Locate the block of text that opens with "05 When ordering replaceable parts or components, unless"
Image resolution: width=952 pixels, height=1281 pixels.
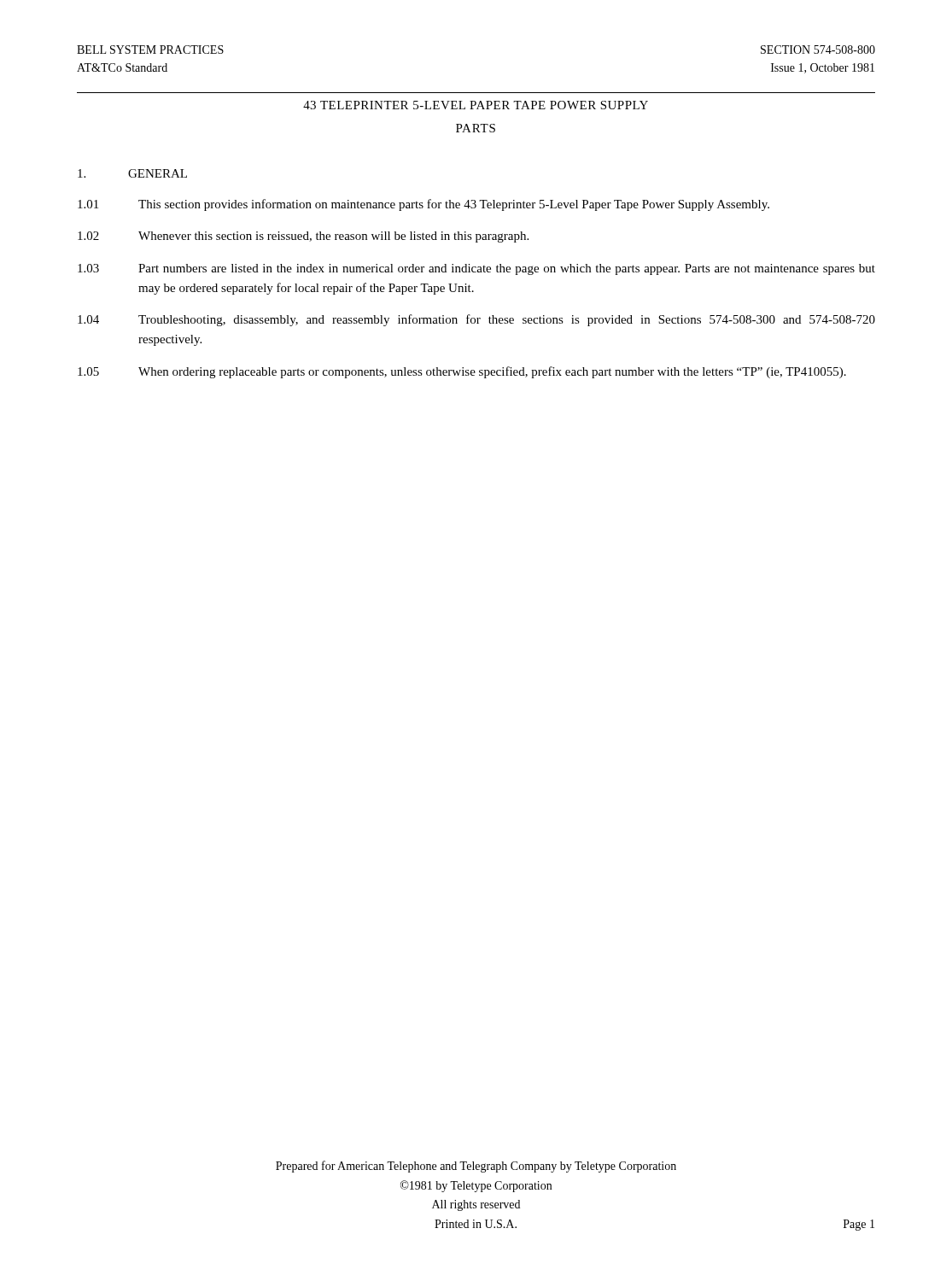(x=476, y=372)
